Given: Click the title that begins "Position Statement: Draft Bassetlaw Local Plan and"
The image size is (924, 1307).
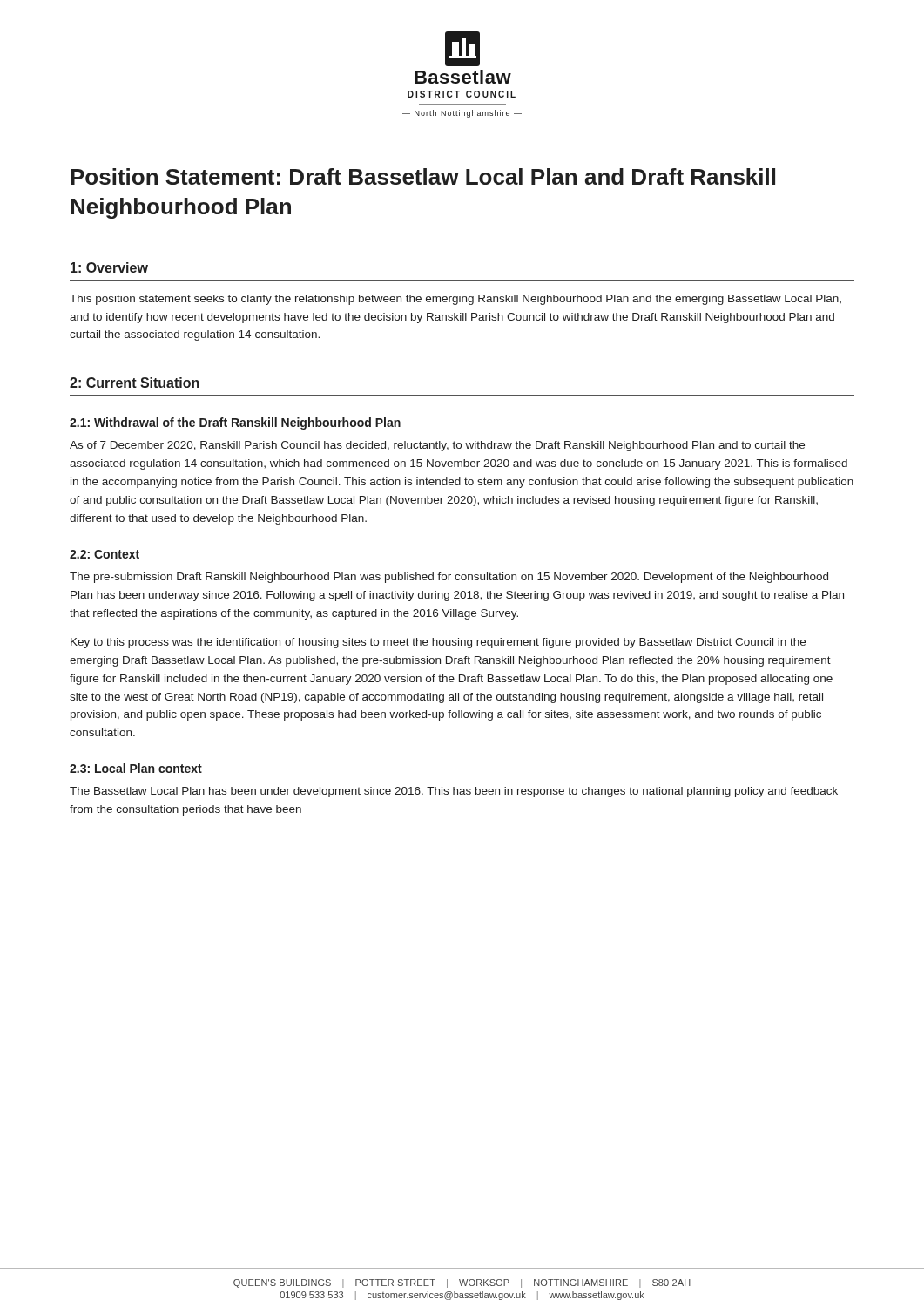Looking at the screenshot, I should point(462,192).
